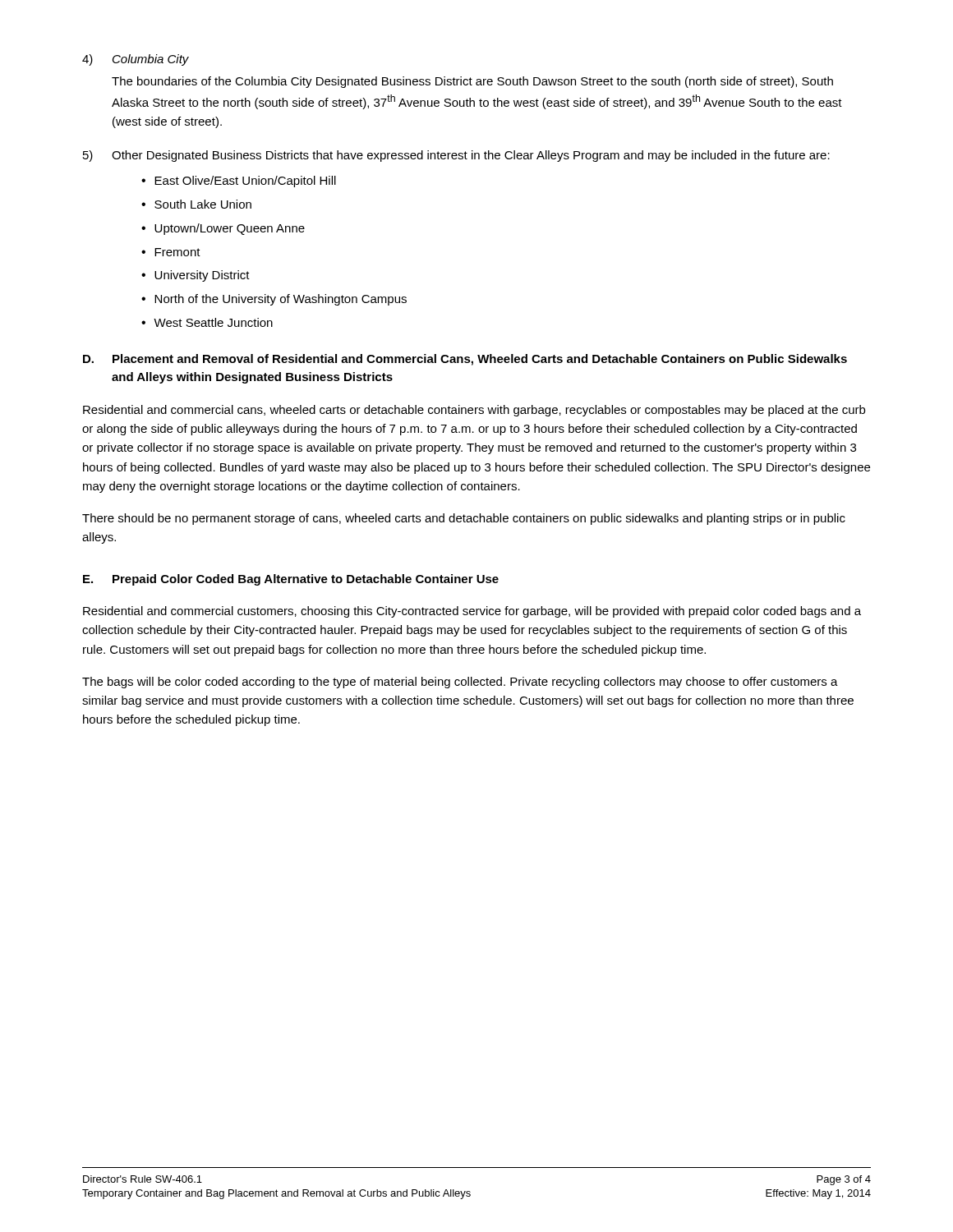
Task: Click on the passage starting "•West Seattle Junction"
Action: 207,323
